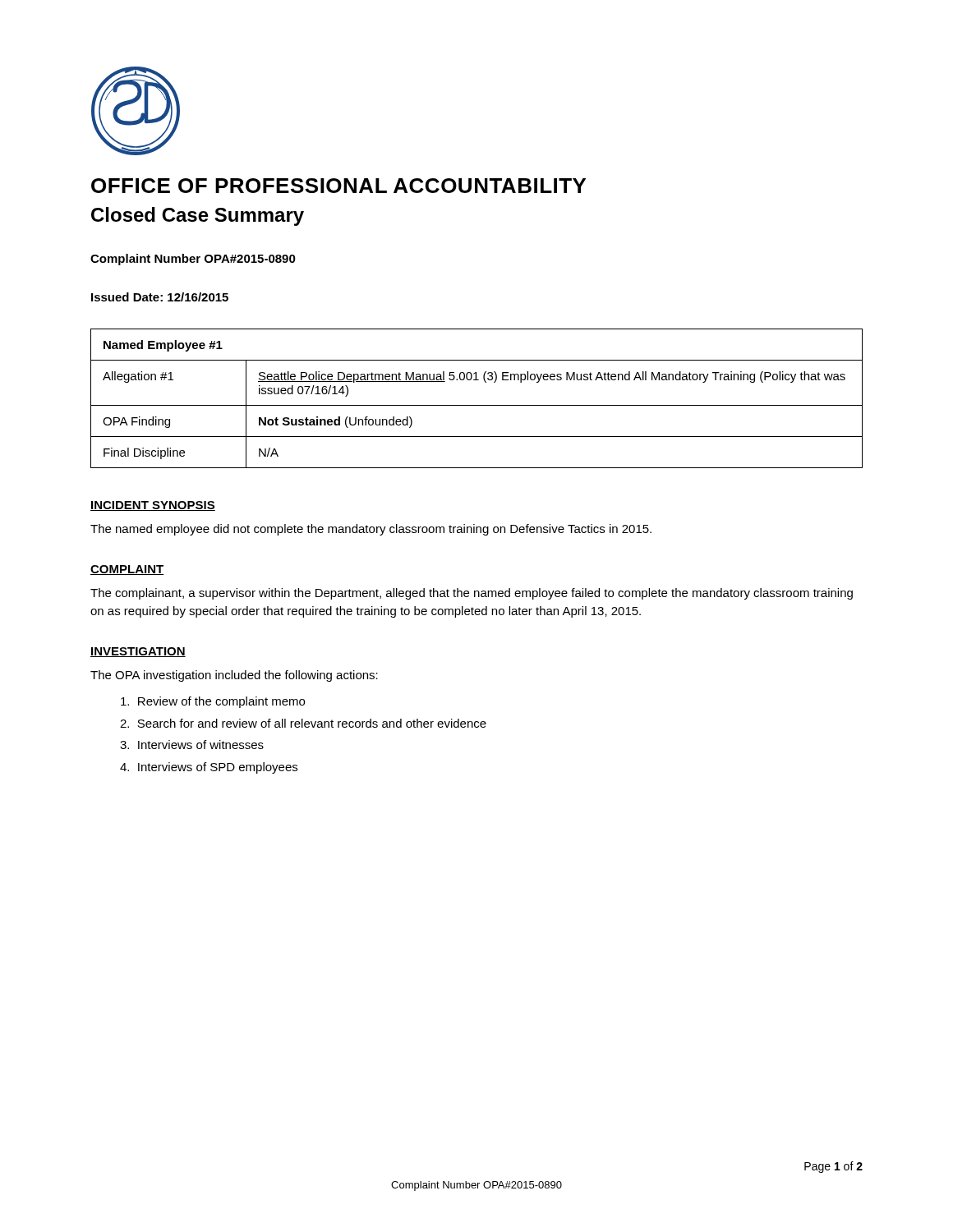This screenshot has height=1232, width=953.
Task: Navigate to the text block starting "The OPA investigation included the following actions:"
Action: 234,674
